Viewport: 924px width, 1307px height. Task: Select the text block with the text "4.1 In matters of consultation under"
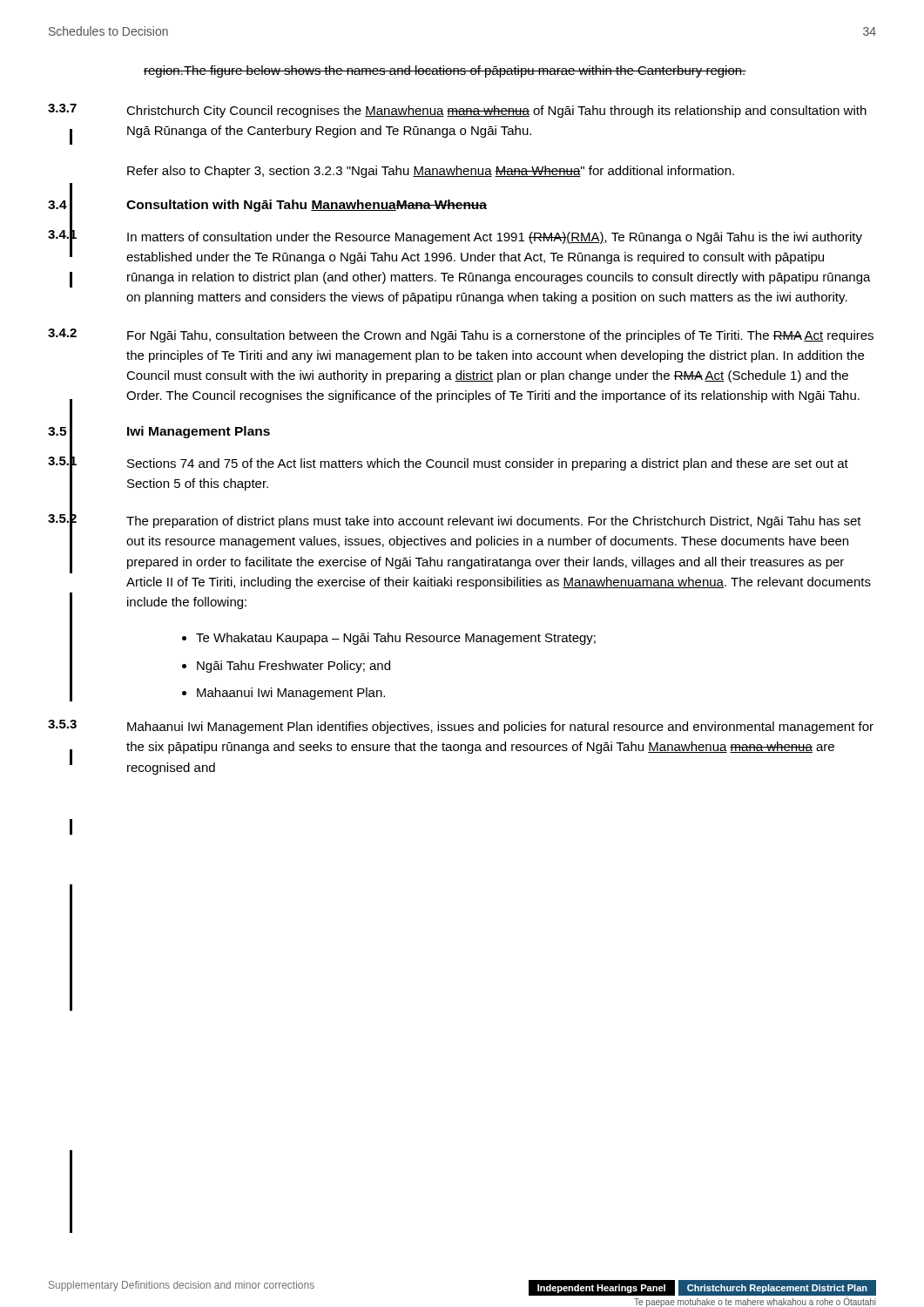coord(462,267)
